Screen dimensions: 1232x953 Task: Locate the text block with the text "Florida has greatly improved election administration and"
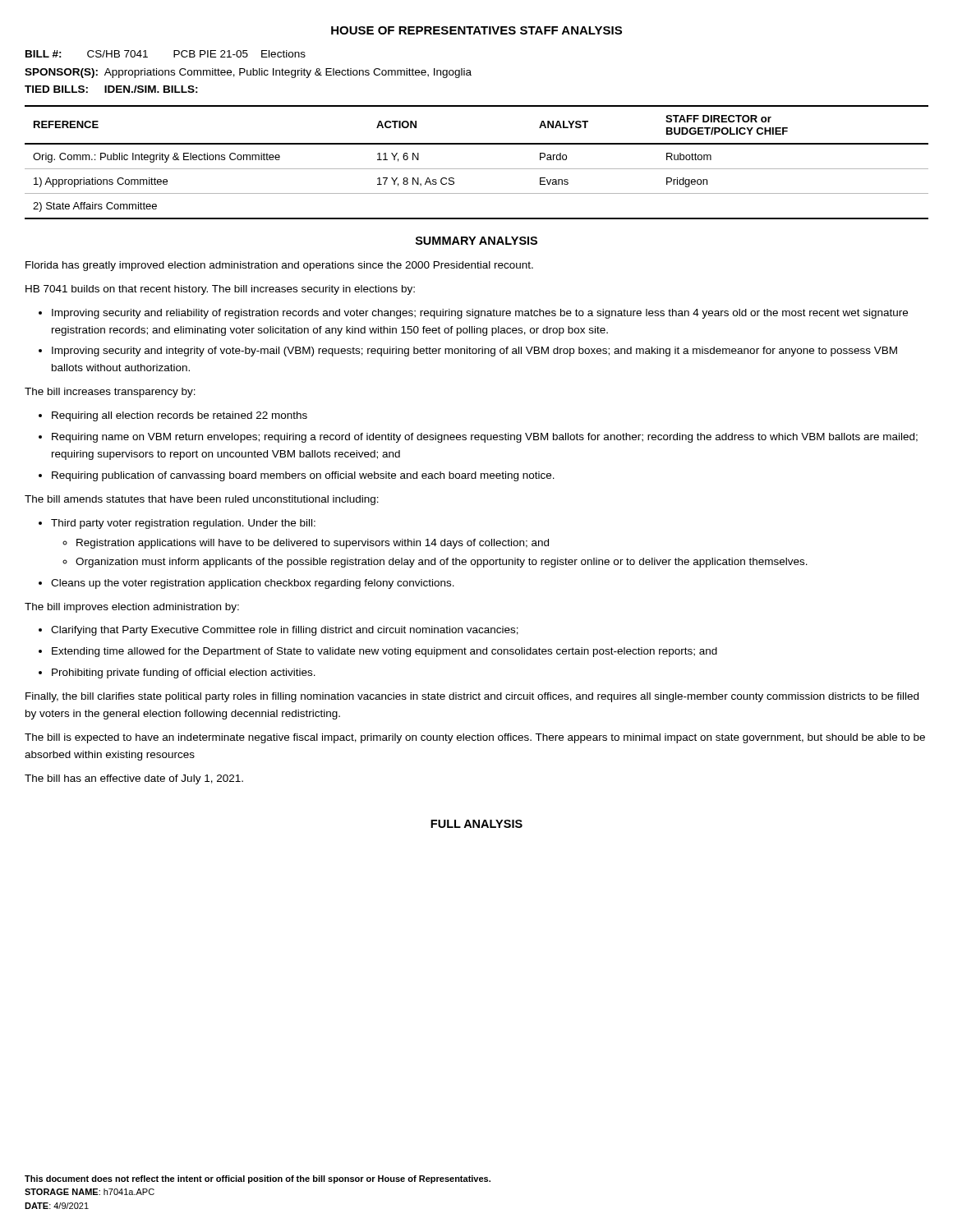tap(279, 265)
